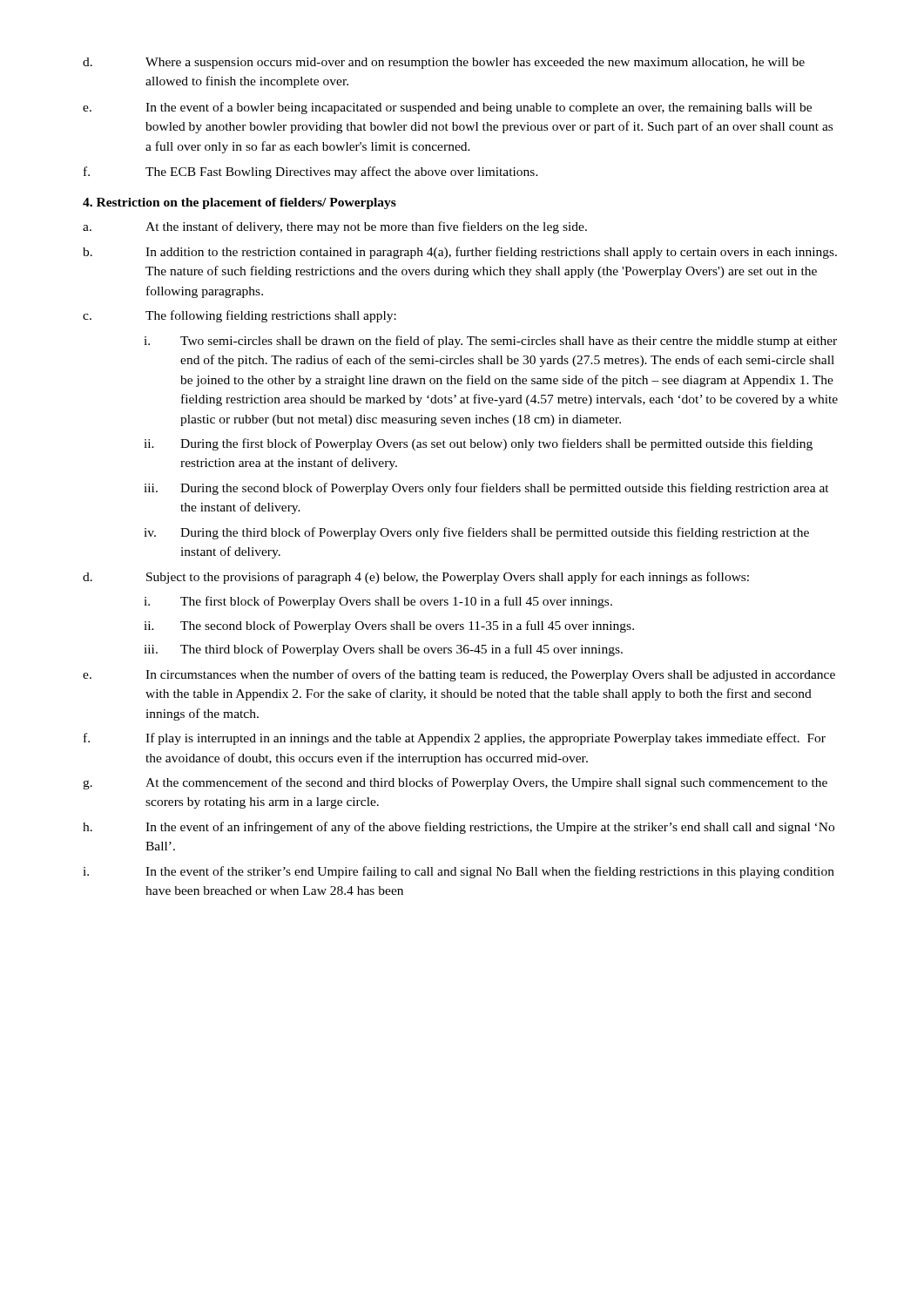Navigate to the text starting "i. In the event"
Image resolution: width=924 pixels, height=1307 pixels.
(x=462, y=881)
